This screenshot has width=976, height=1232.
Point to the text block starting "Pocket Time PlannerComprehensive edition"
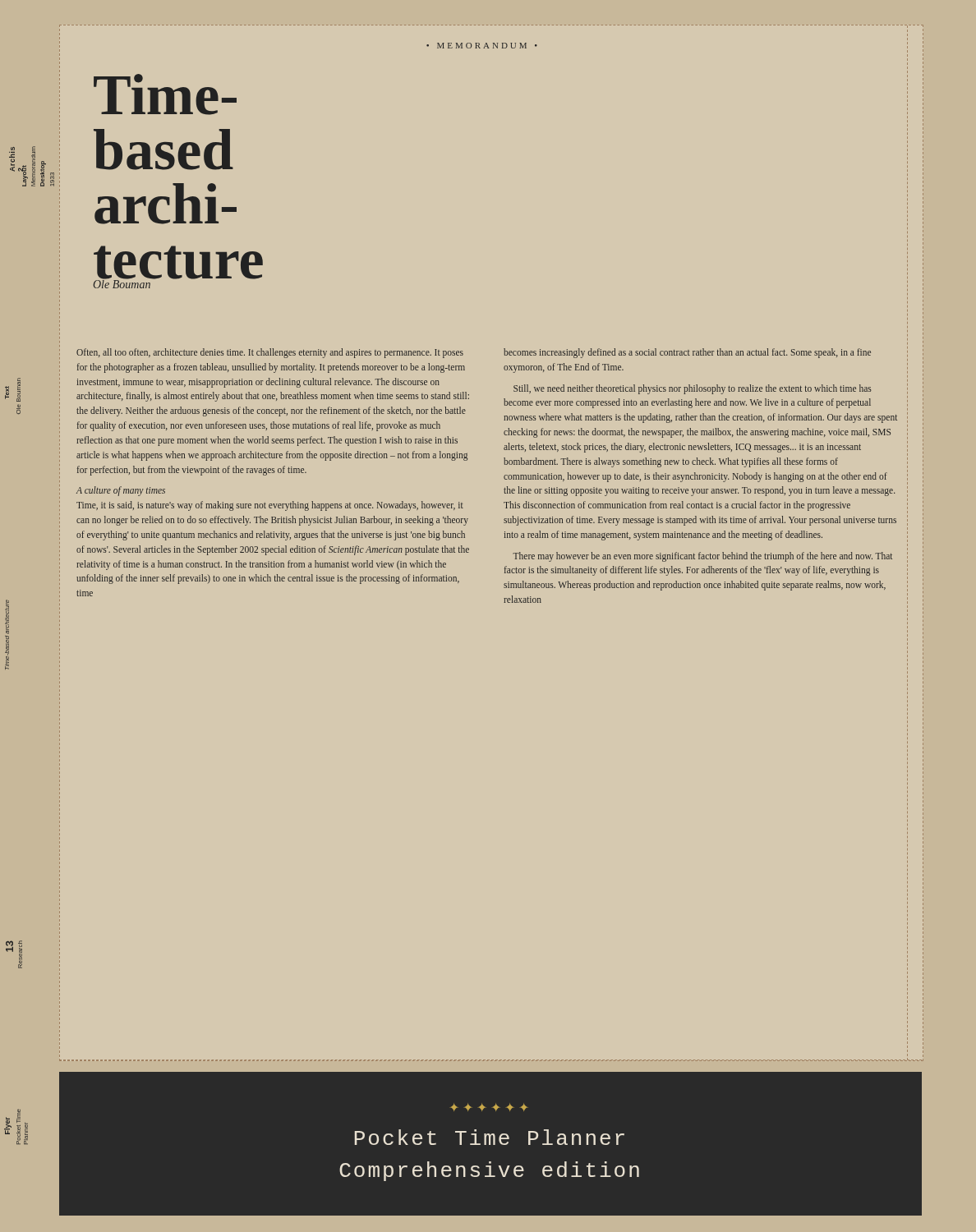pos(490,1155)
